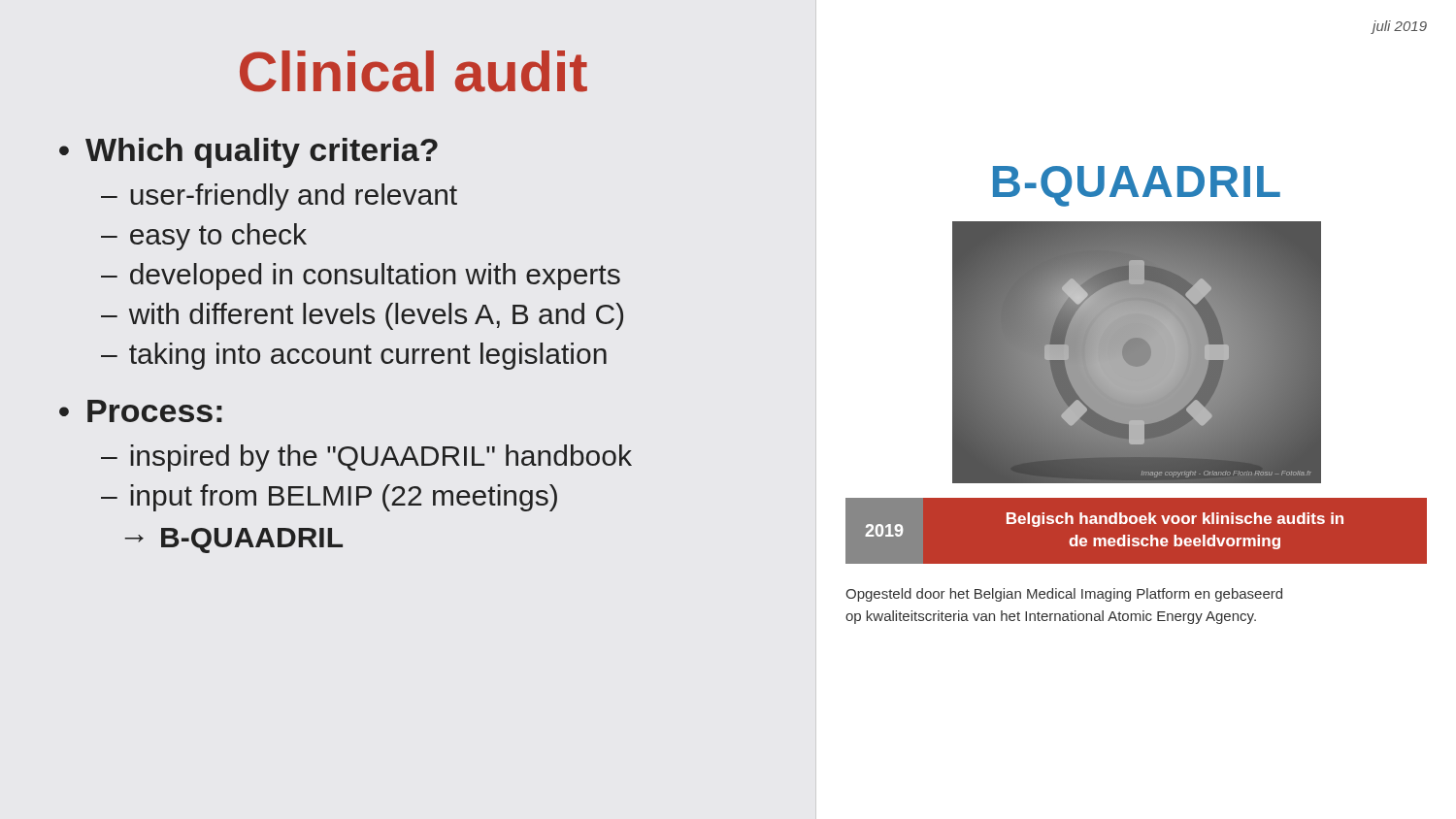Navigate to the passage starting "juli 2019"
The width and height of the screenshot is (1456, 819).
(1400, 26)
